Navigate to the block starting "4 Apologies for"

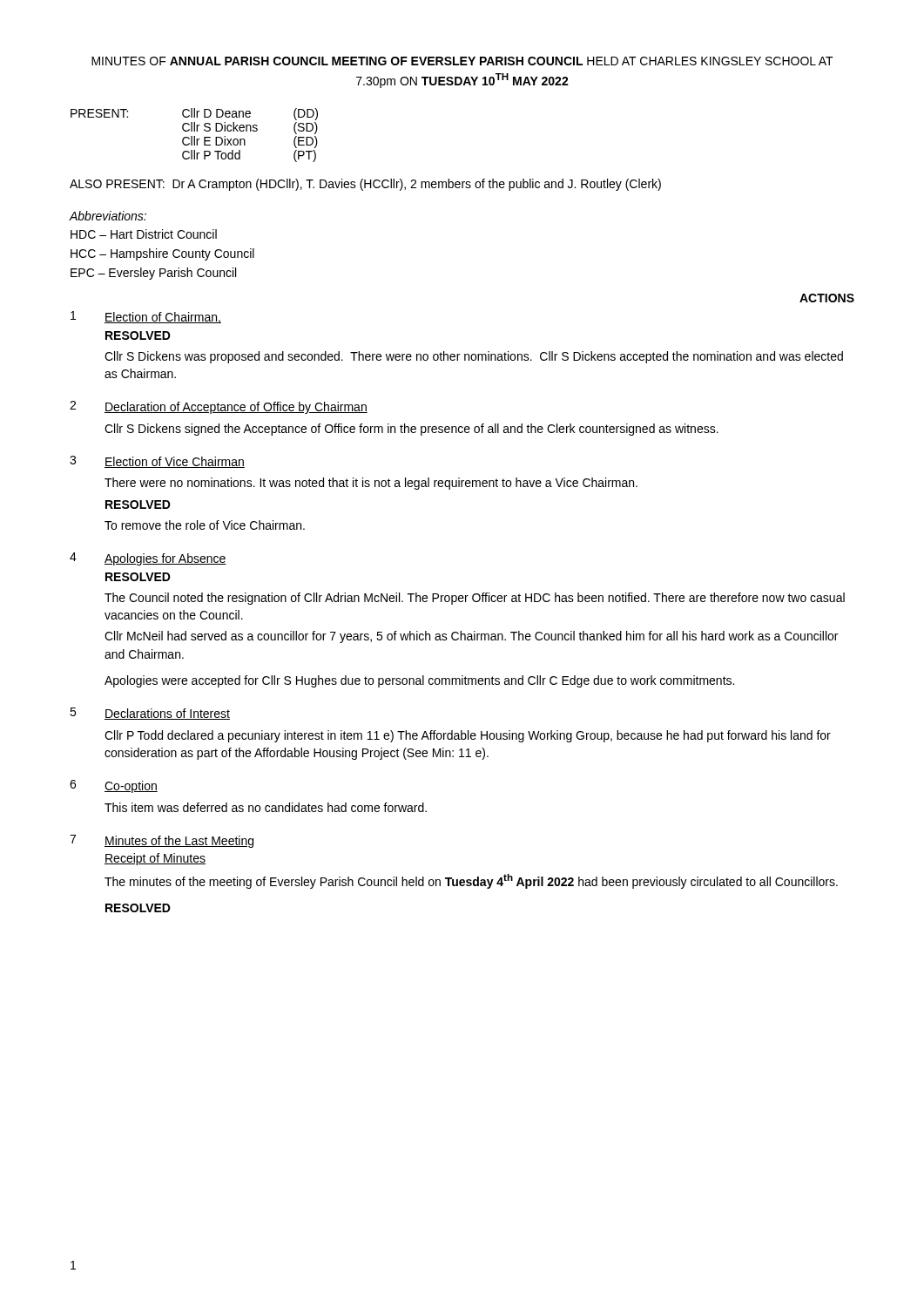462,621
